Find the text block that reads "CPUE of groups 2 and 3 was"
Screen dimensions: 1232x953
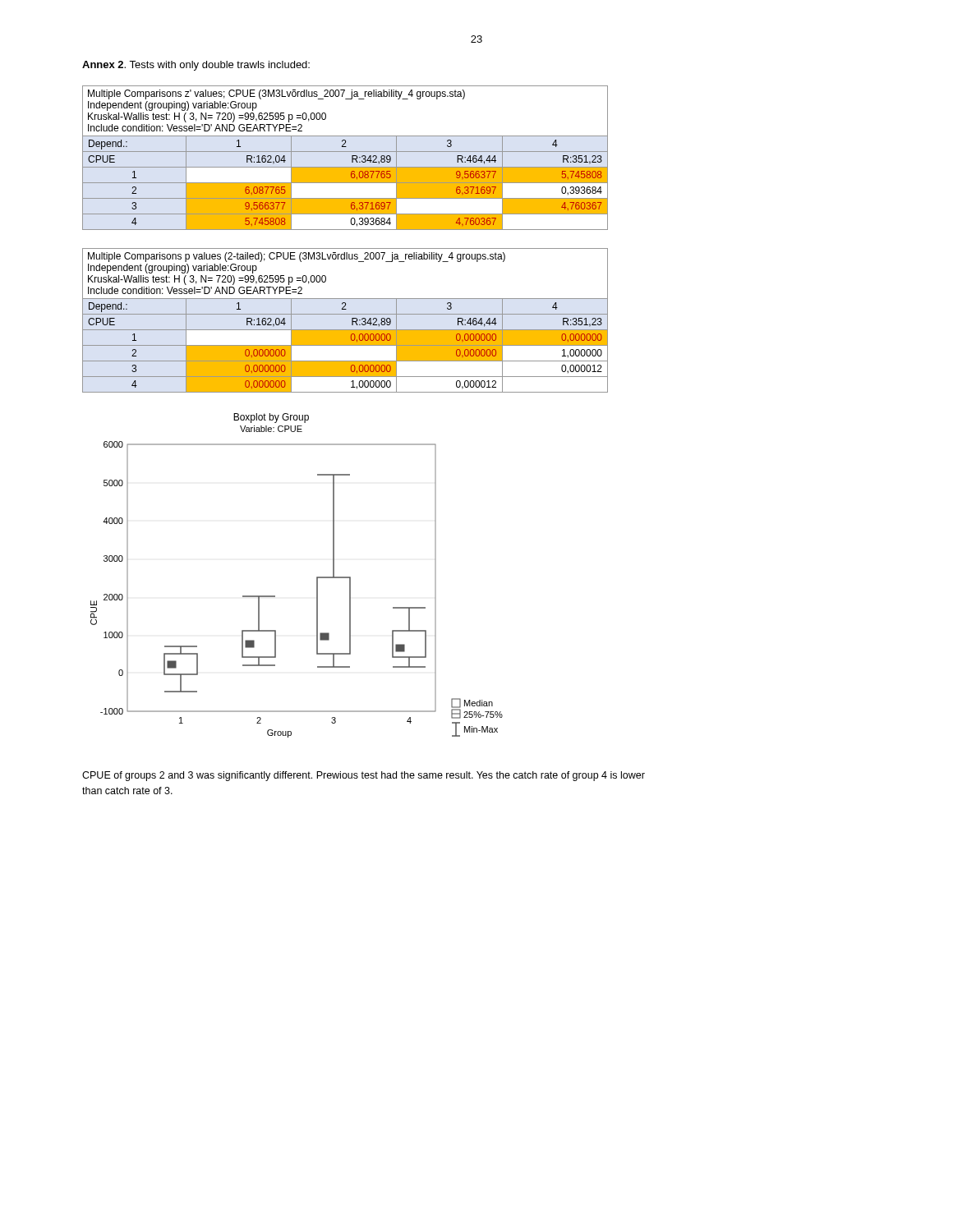[x=363, y=783]
